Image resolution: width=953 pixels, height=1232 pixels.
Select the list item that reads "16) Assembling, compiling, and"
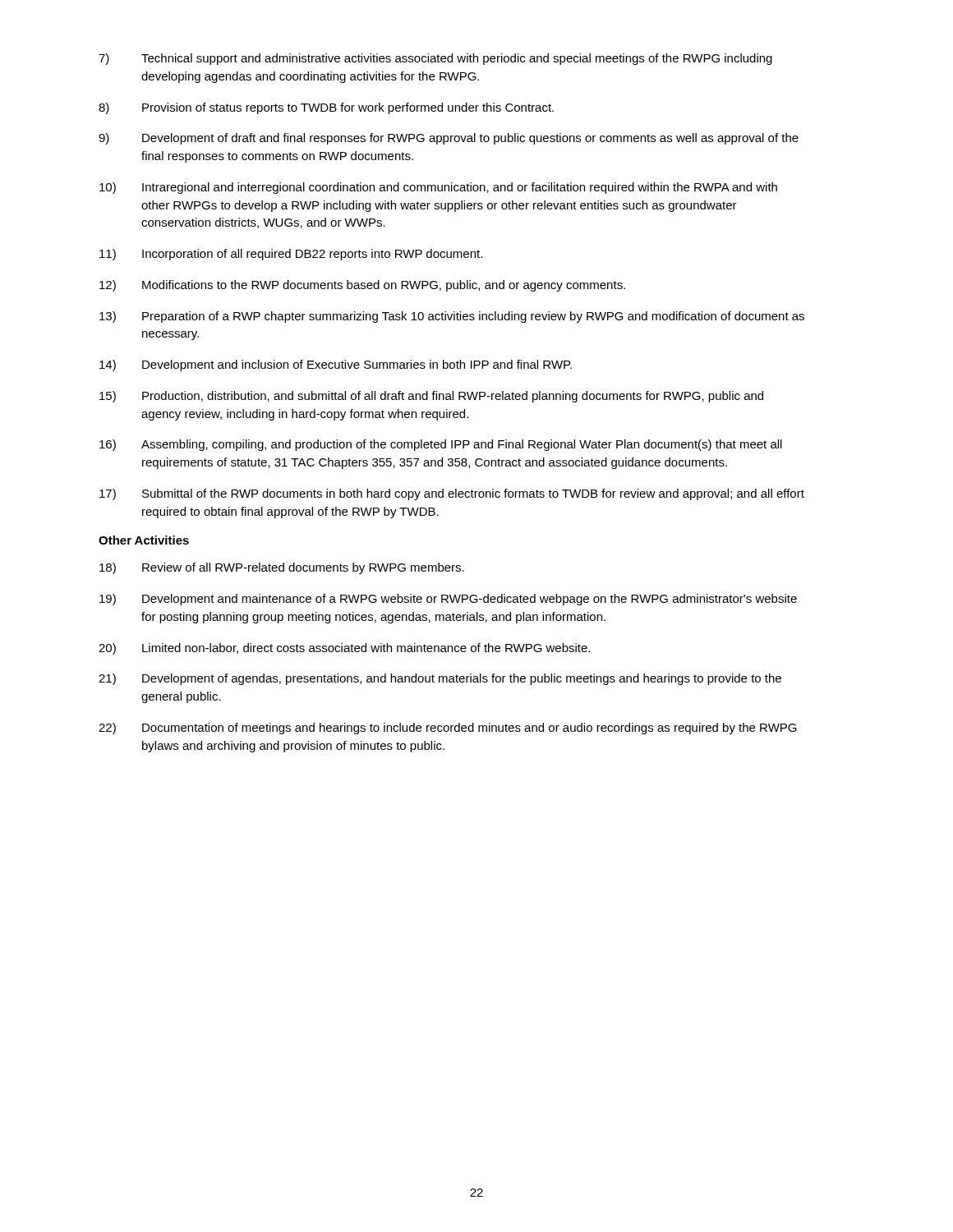point(452,453)
